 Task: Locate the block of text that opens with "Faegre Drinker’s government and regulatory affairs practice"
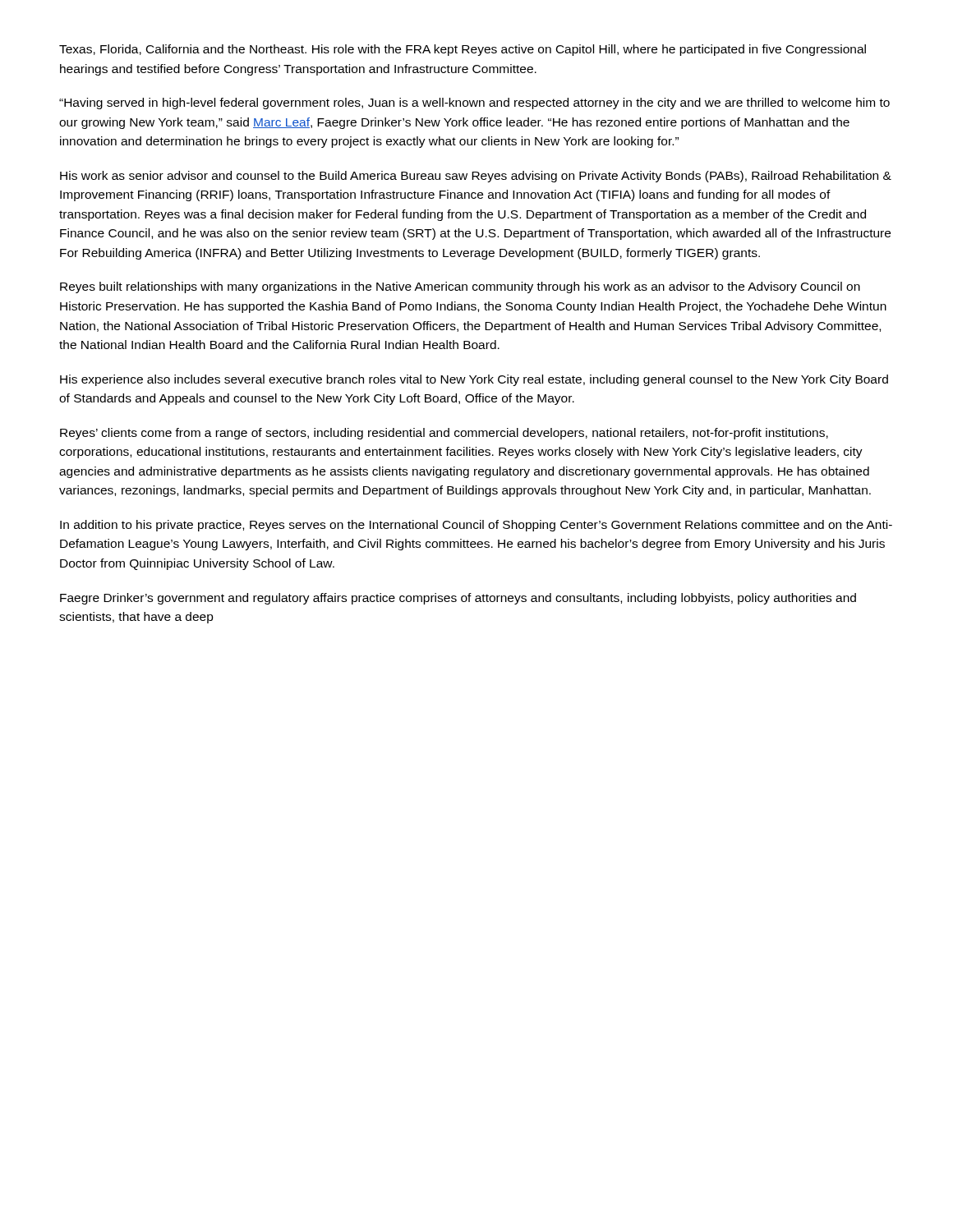pyautogui.click(x=458, y=607)
